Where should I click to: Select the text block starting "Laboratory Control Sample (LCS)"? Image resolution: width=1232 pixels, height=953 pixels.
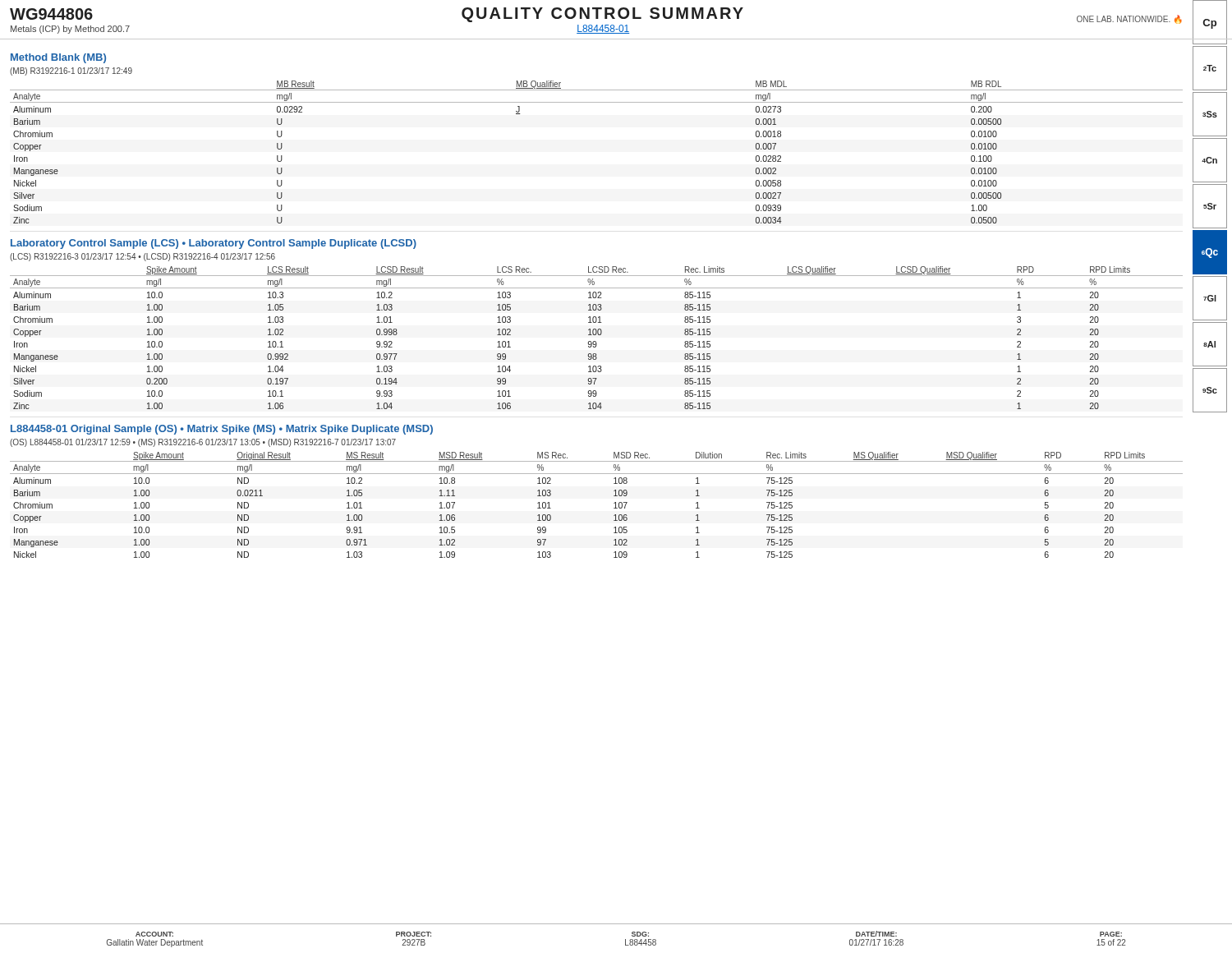[213, 243]
